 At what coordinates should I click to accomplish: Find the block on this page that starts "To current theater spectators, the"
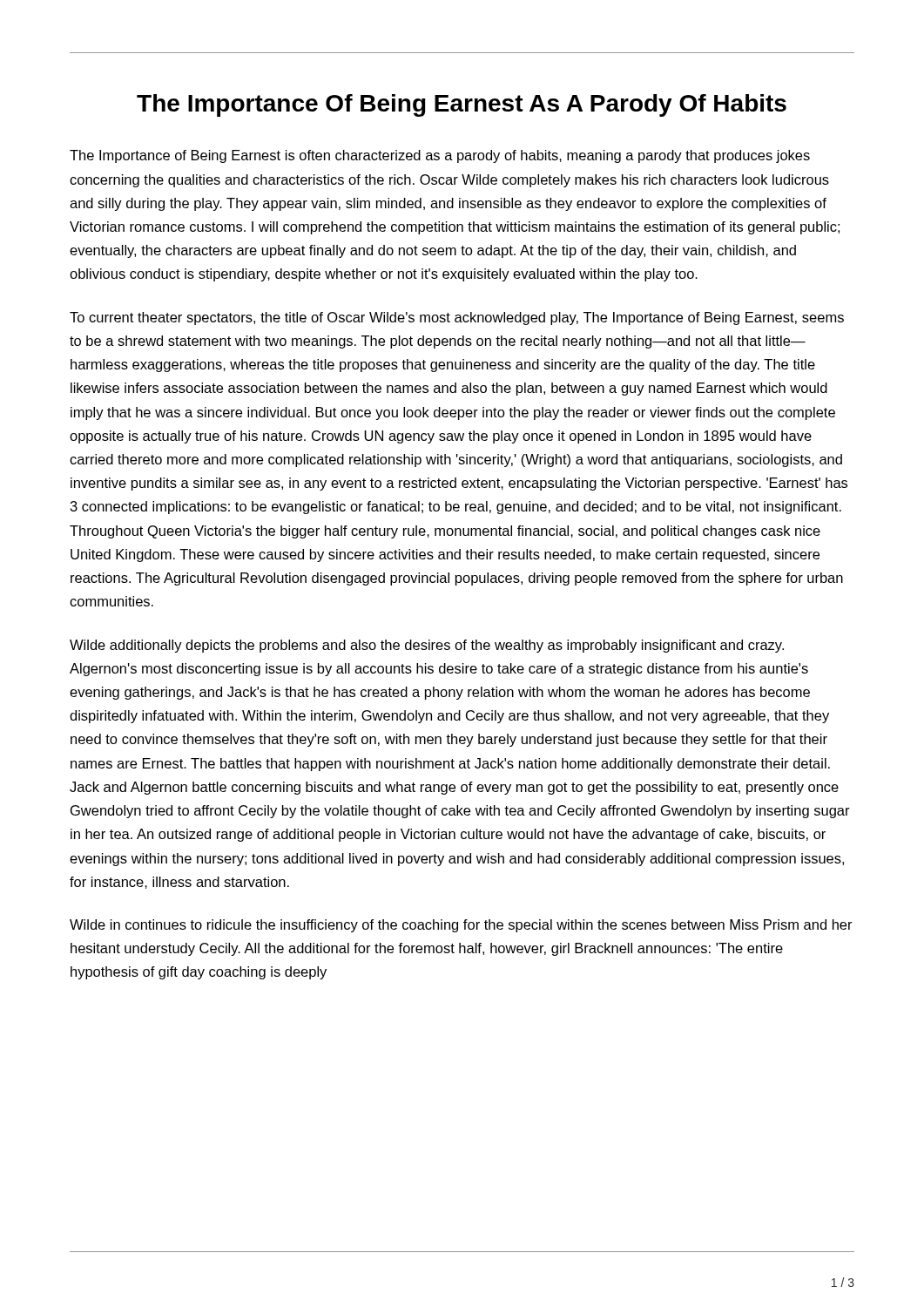click(459, 459)
